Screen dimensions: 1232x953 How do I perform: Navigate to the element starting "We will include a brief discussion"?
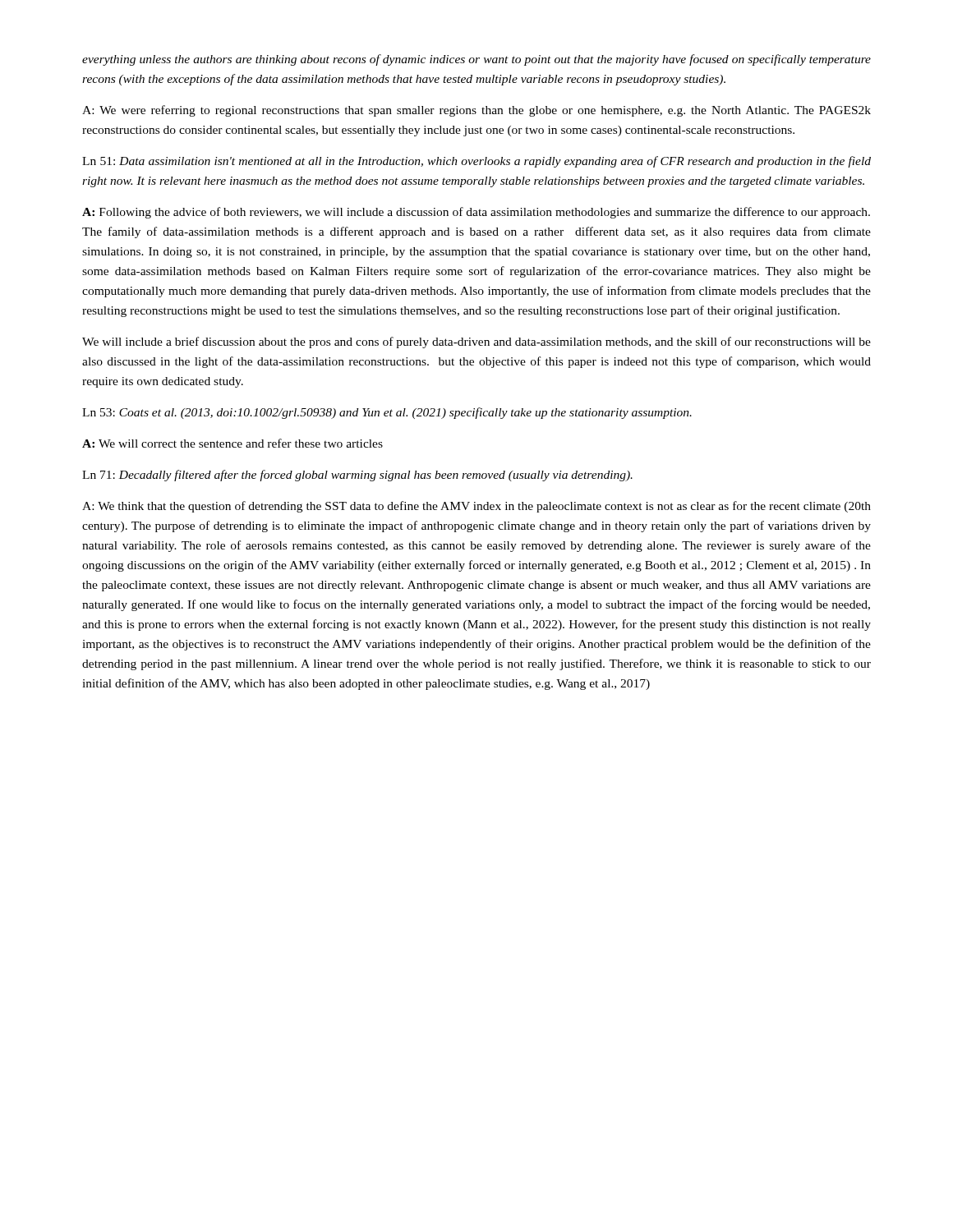click(476, 362)
